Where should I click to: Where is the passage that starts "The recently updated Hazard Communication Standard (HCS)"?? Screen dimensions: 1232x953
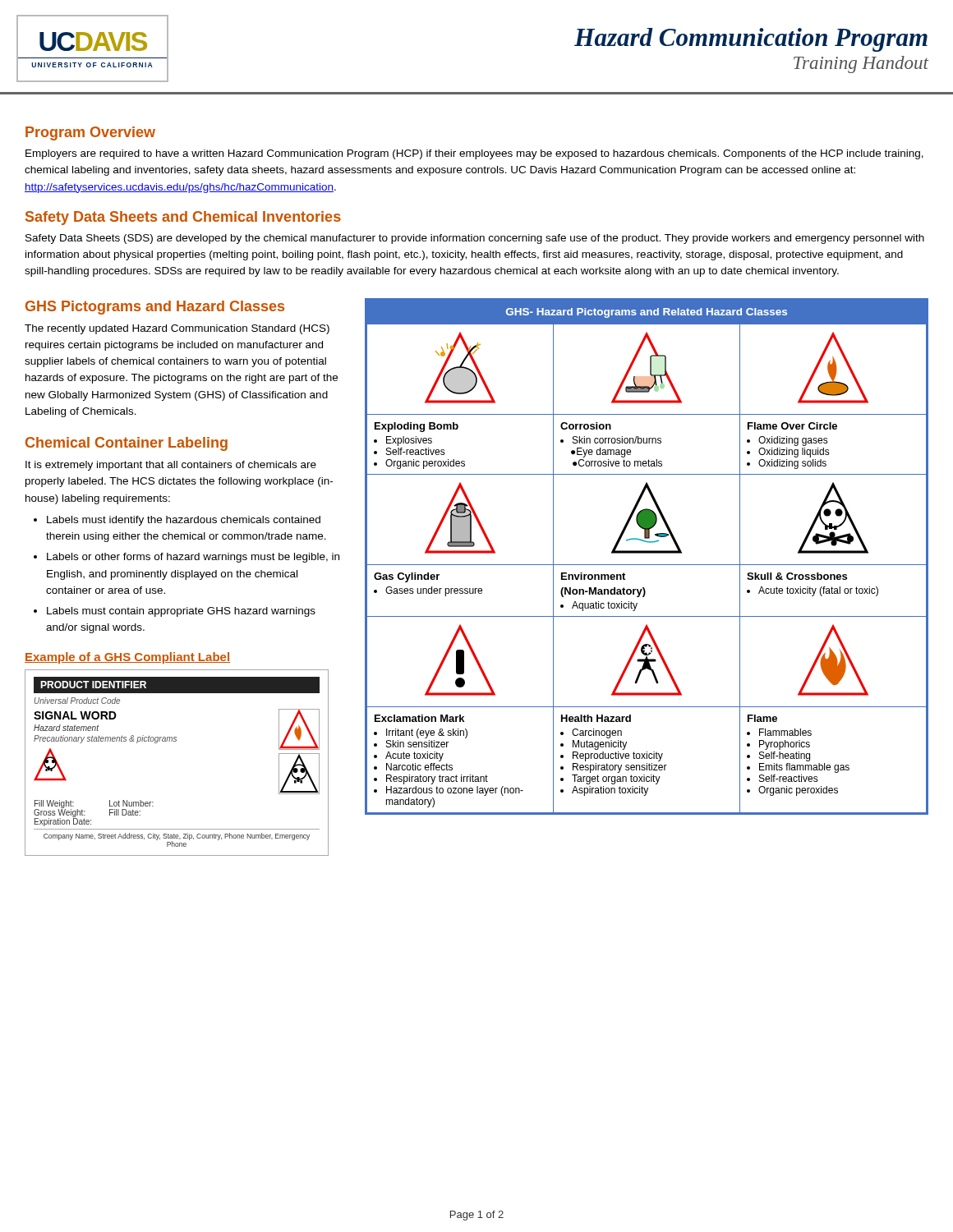point(181,369)
